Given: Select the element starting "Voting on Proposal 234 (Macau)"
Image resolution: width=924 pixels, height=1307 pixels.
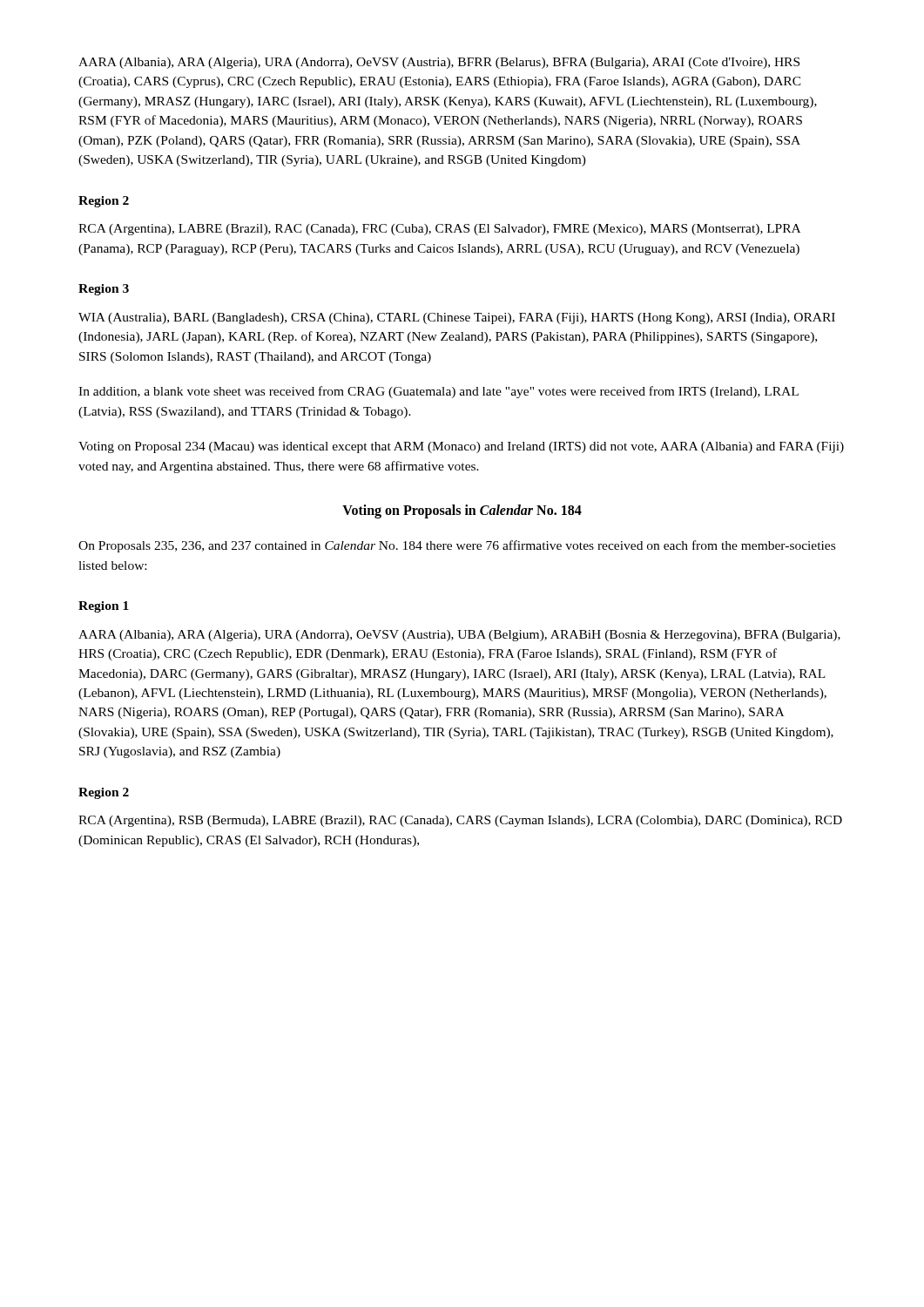Looking at the screenshot, I should pyautogui.click(x=461, y=456).
